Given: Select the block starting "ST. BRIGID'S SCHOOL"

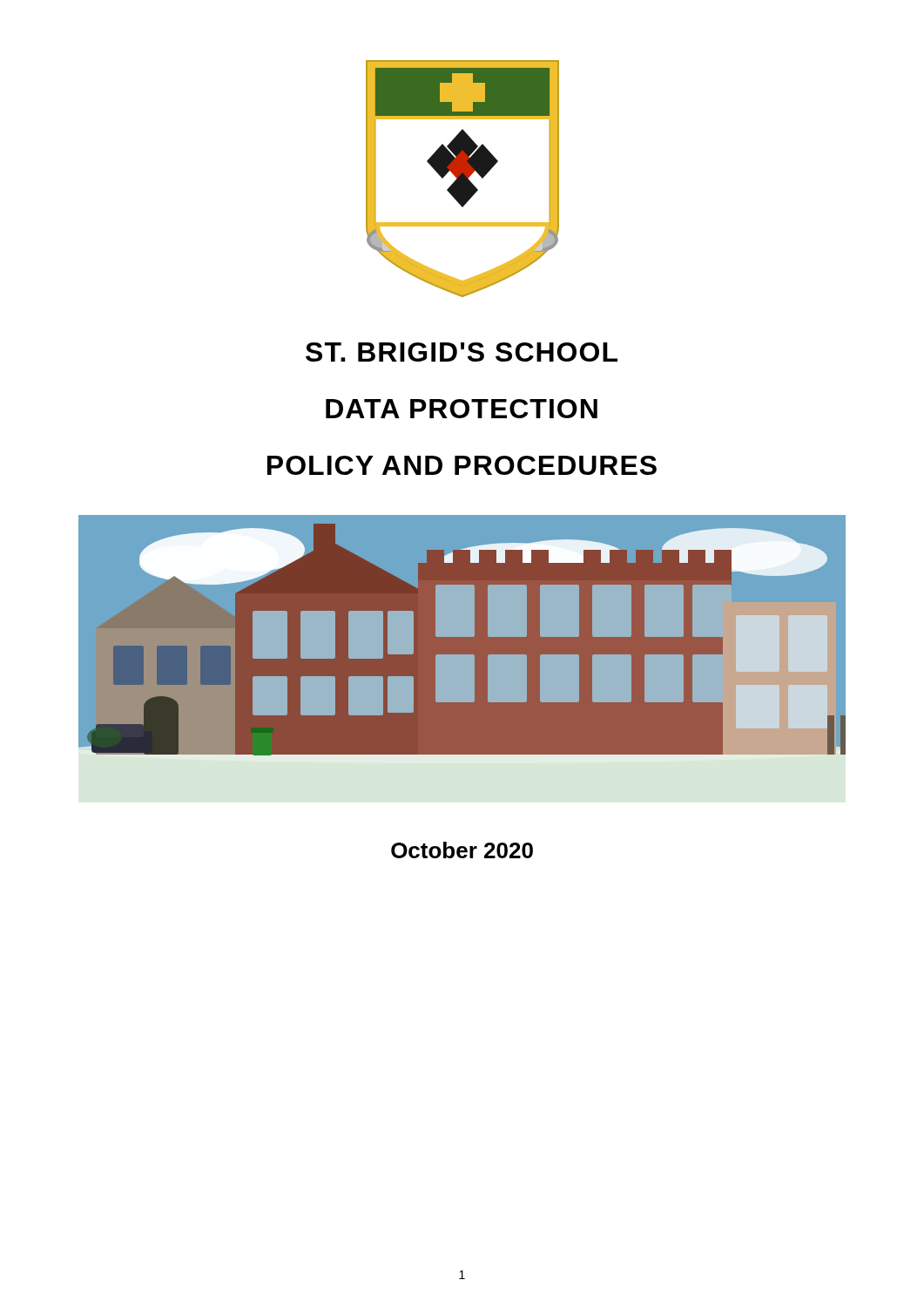Looking at the screenshot, I should pos(462,352).
